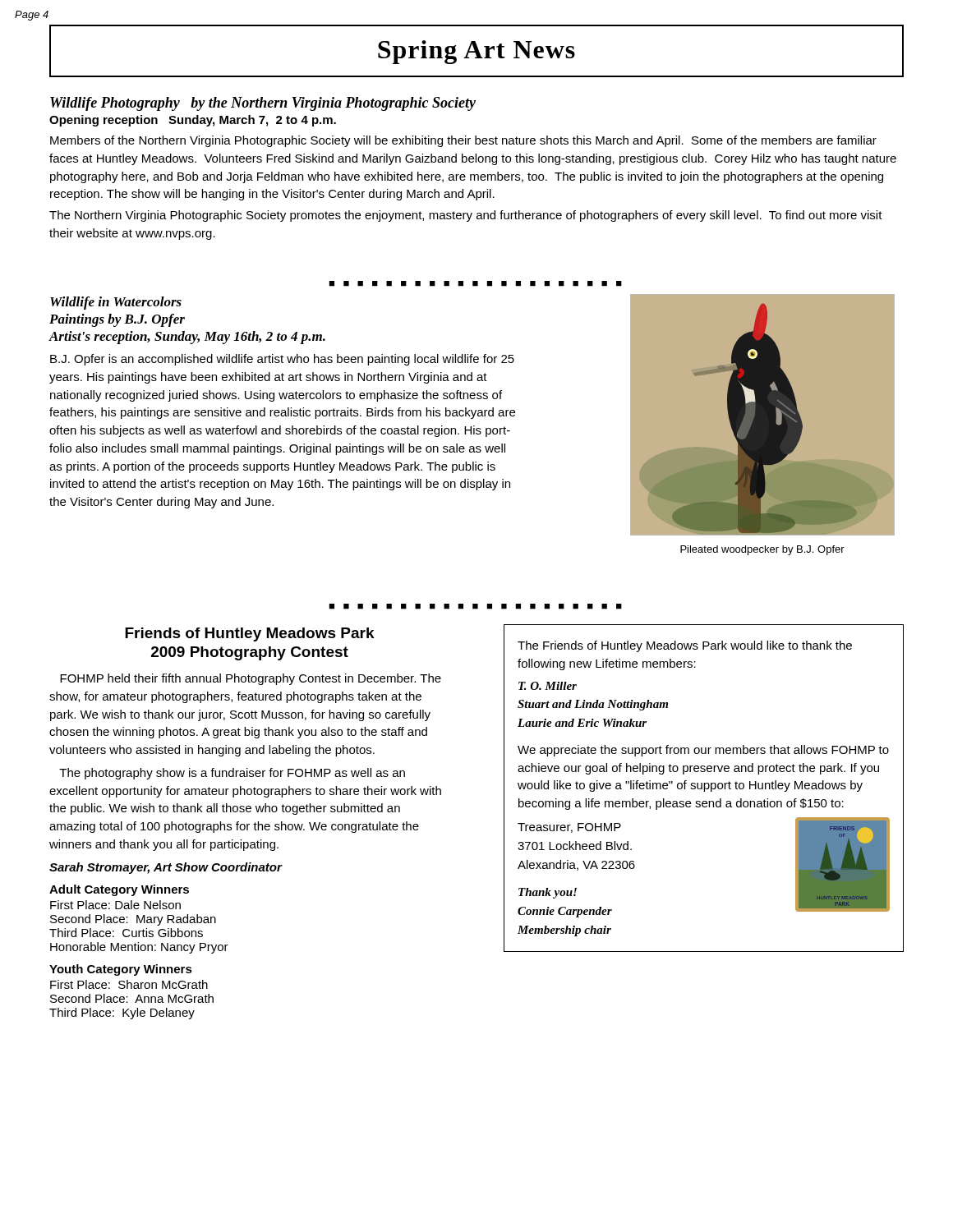This screenshot has width=953, height=1232.
Task: Locate the text starting "Pileated woodpecker by B.J. Opfer"
Action: click(x=762, y=549)
